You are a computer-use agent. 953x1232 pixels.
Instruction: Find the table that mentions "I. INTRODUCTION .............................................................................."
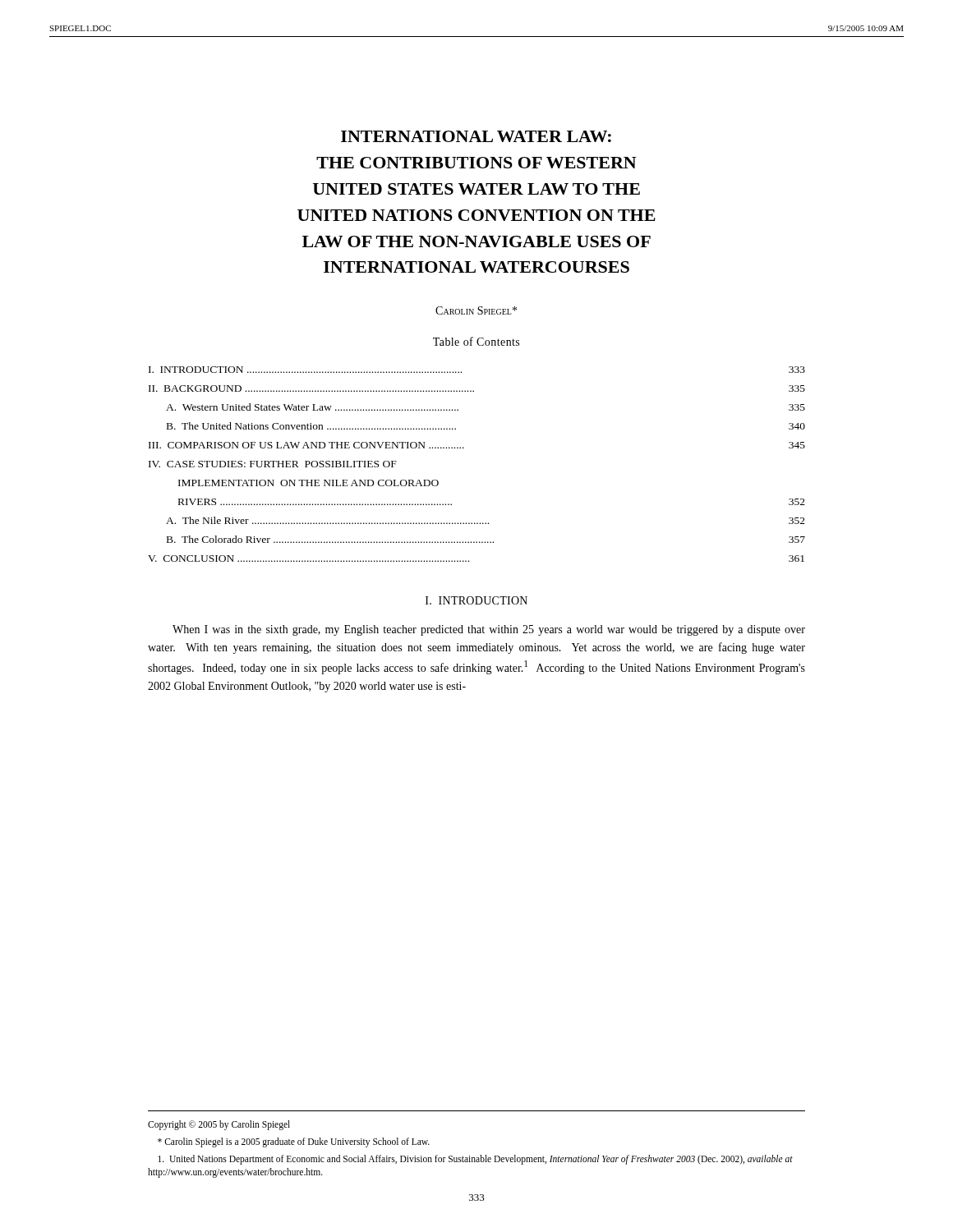pyautogui.click(x=476, y=464)
